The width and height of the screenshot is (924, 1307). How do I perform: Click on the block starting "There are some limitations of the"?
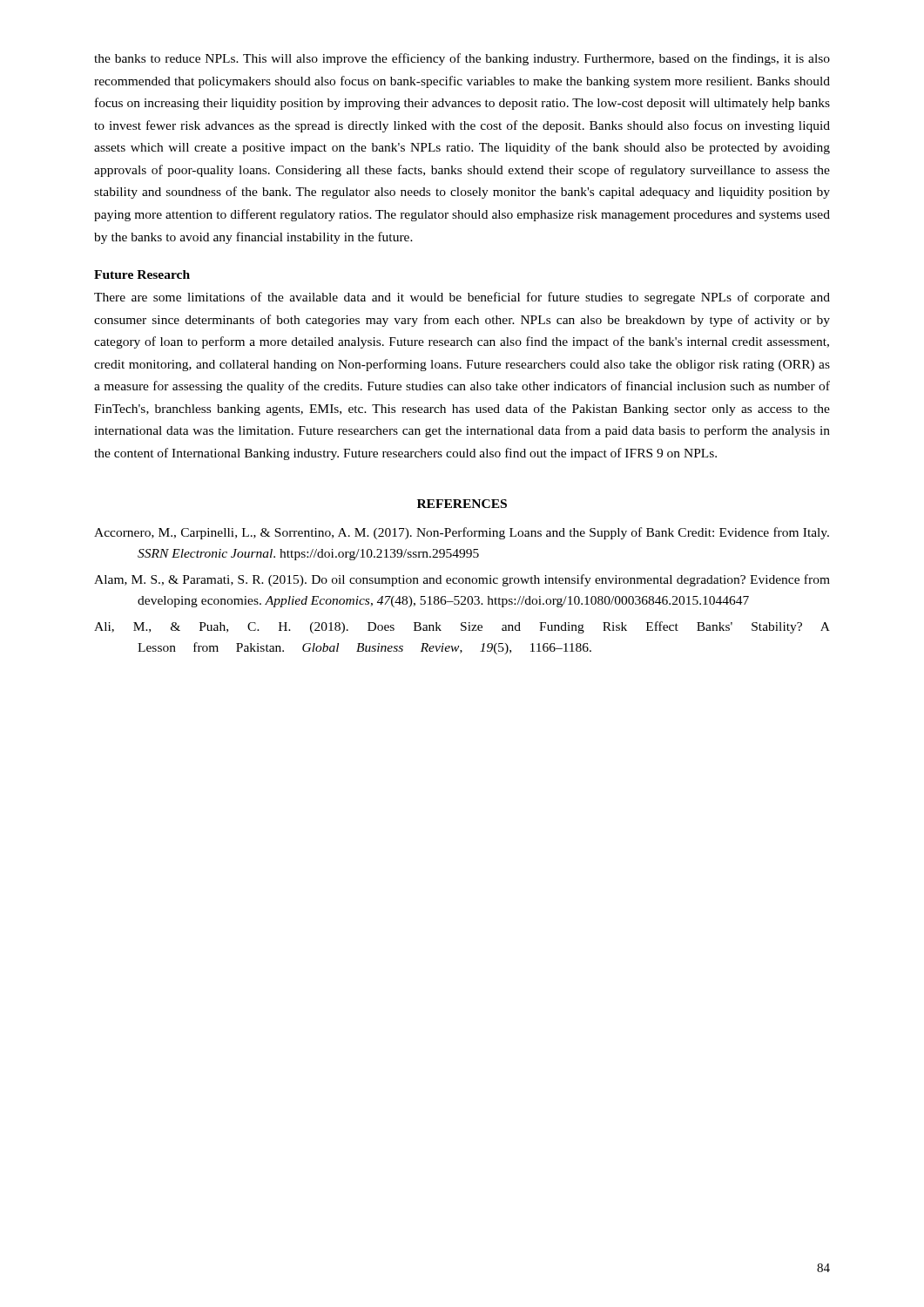pyautogui.click(x=462, y=375)
